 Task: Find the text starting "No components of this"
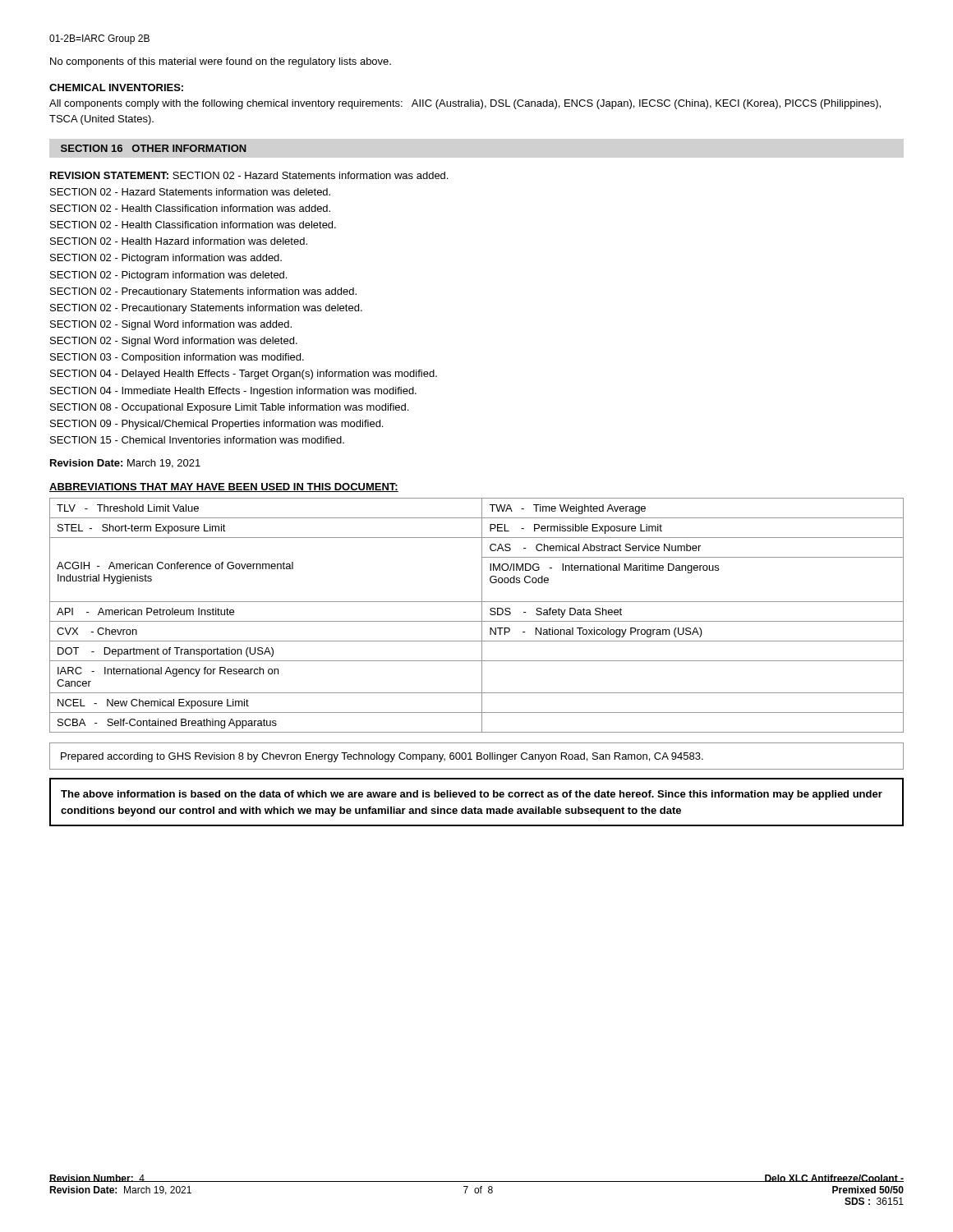tap(221, 61)
